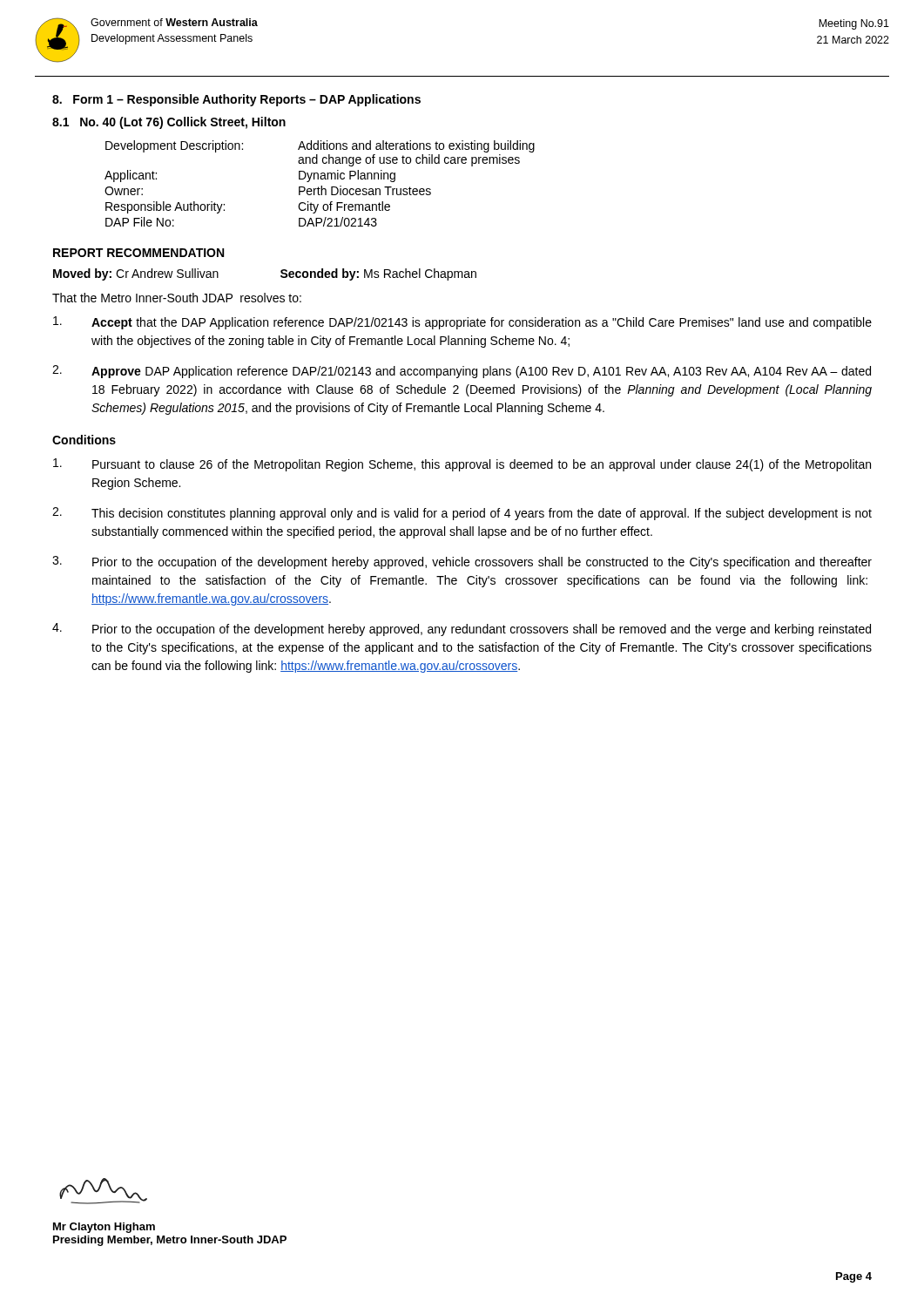Locate the list item that reads "2. Approve DAP Application reference DAP/21/02143"
This screenshot has width=924, height=1307.
click(x=462, y=390)
